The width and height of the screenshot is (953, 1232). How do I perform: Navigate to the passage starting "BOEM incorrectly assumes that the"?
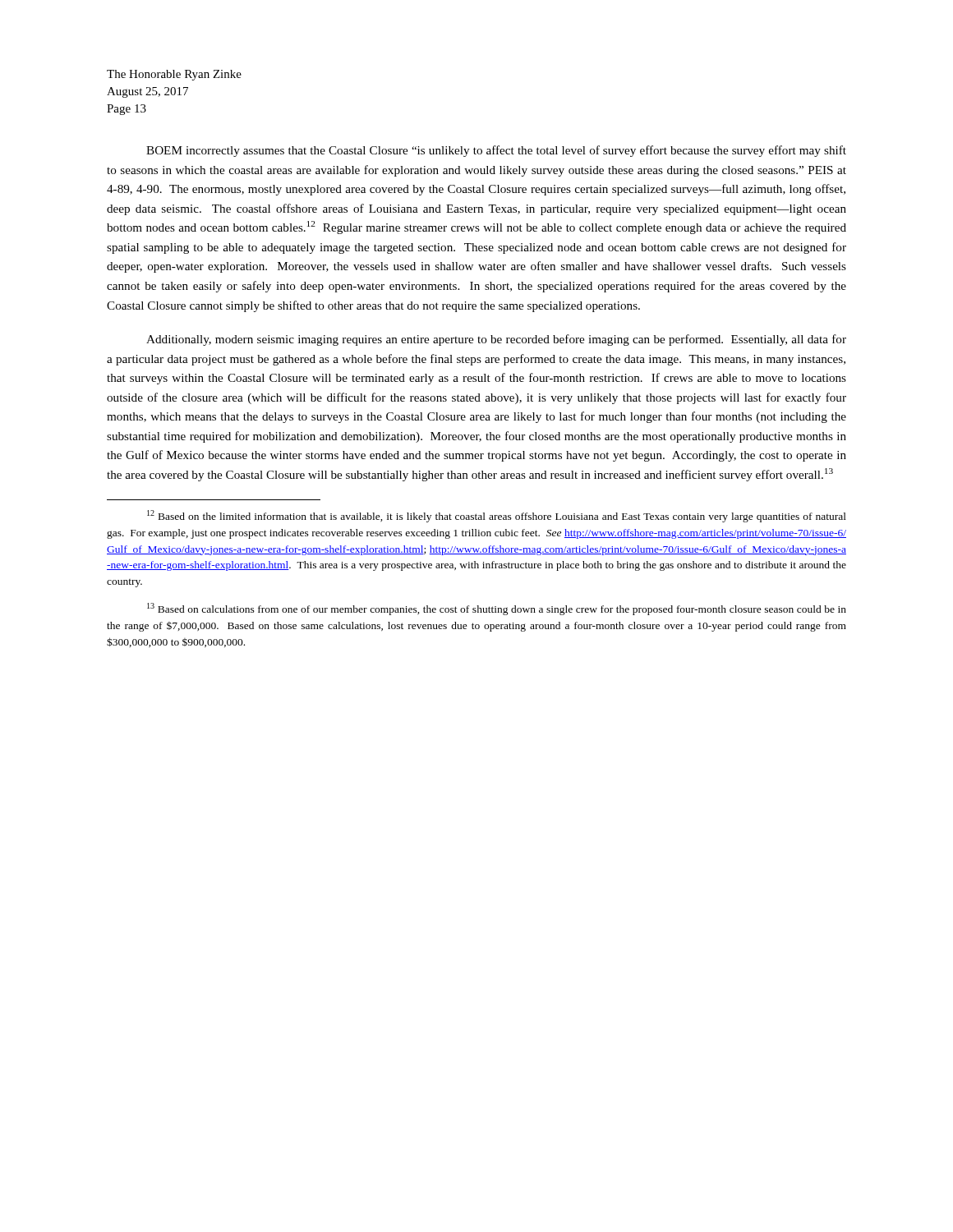(476, 312)
